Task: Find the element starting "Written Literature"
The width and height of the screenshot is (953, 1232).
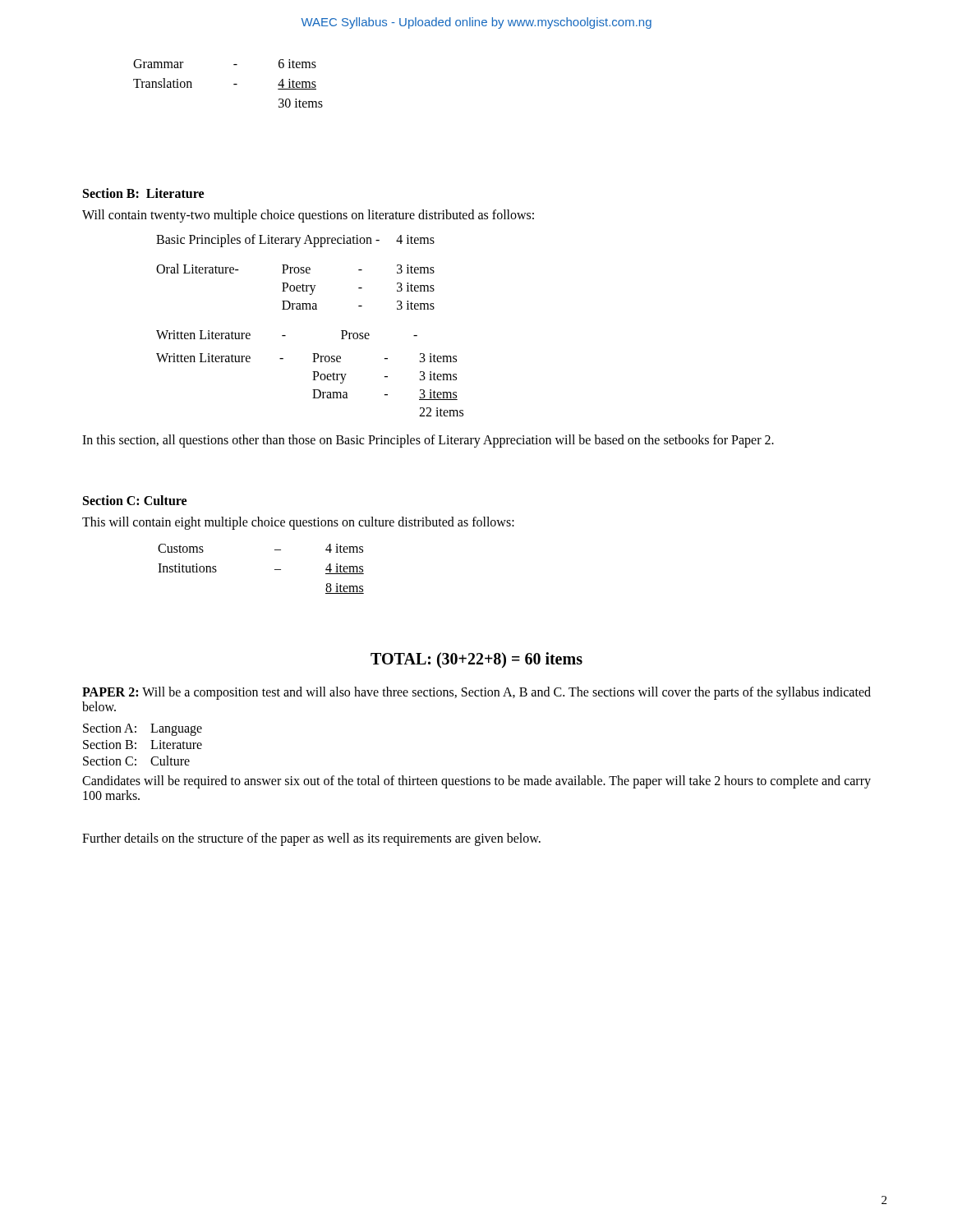Action: (x=203, y=335)
